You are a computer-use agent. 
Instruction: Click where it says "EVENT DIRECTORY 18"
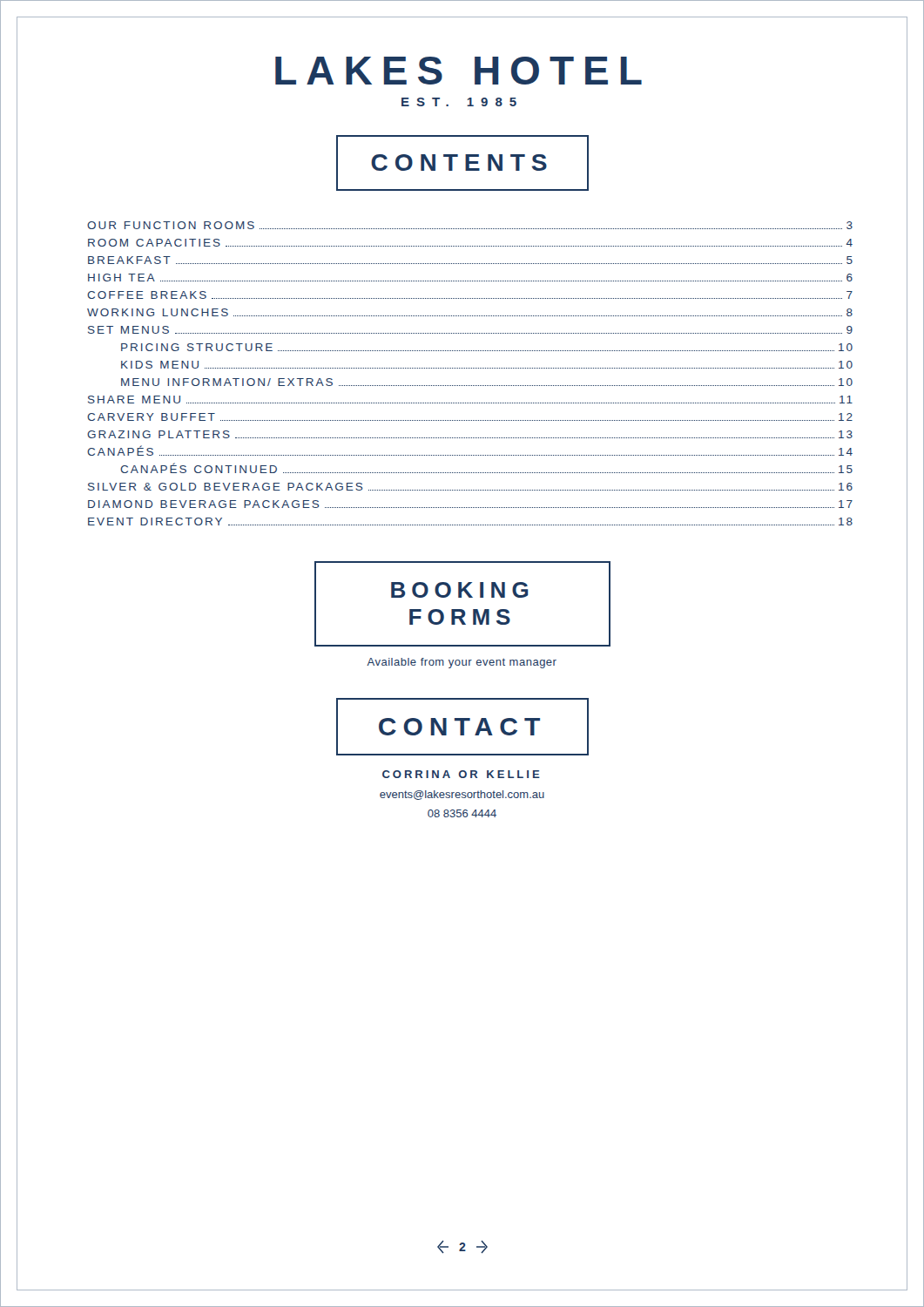coord(471,521)
